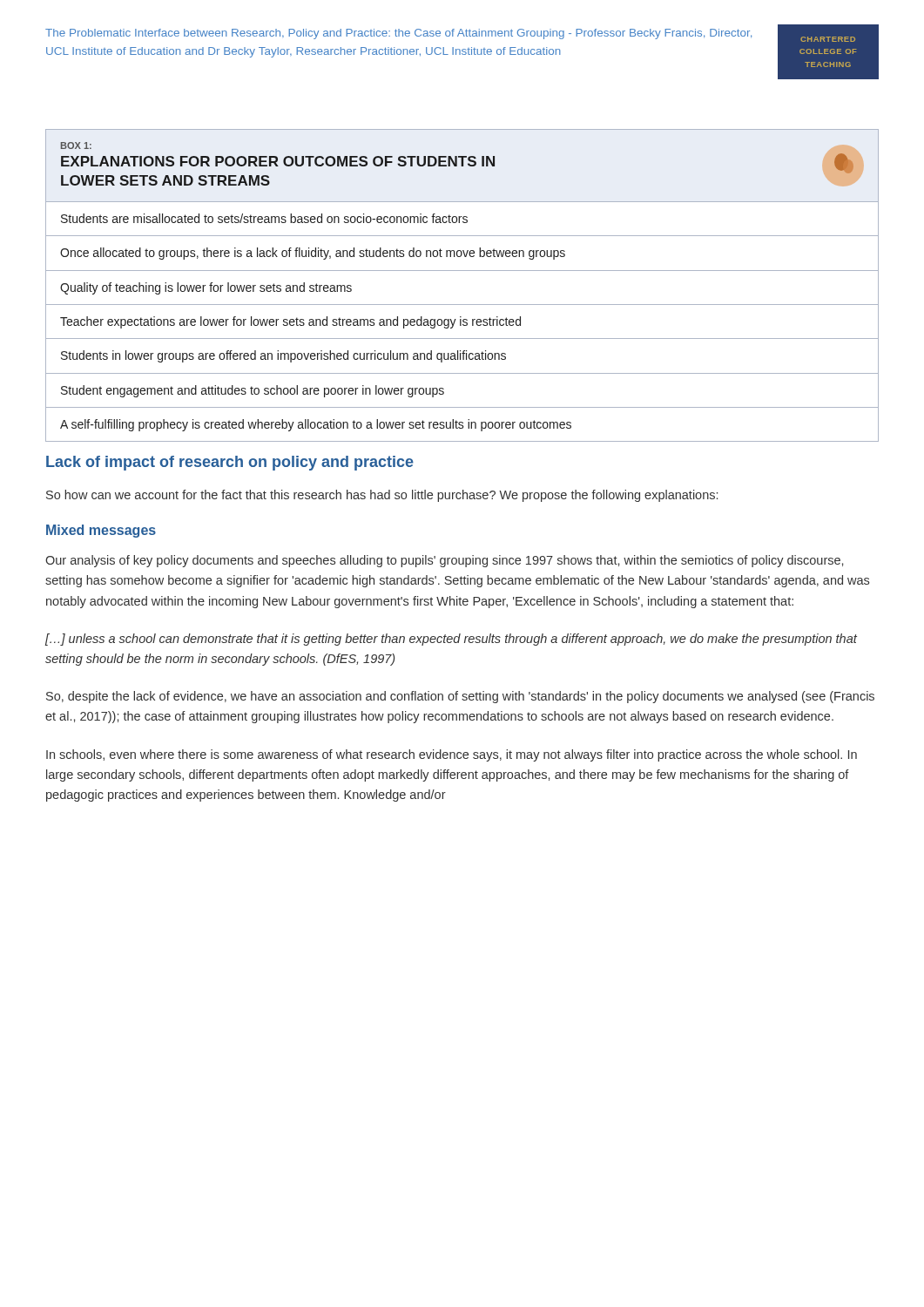Locate the block of text that opens with "So how can we account for the"

(382, 495)
